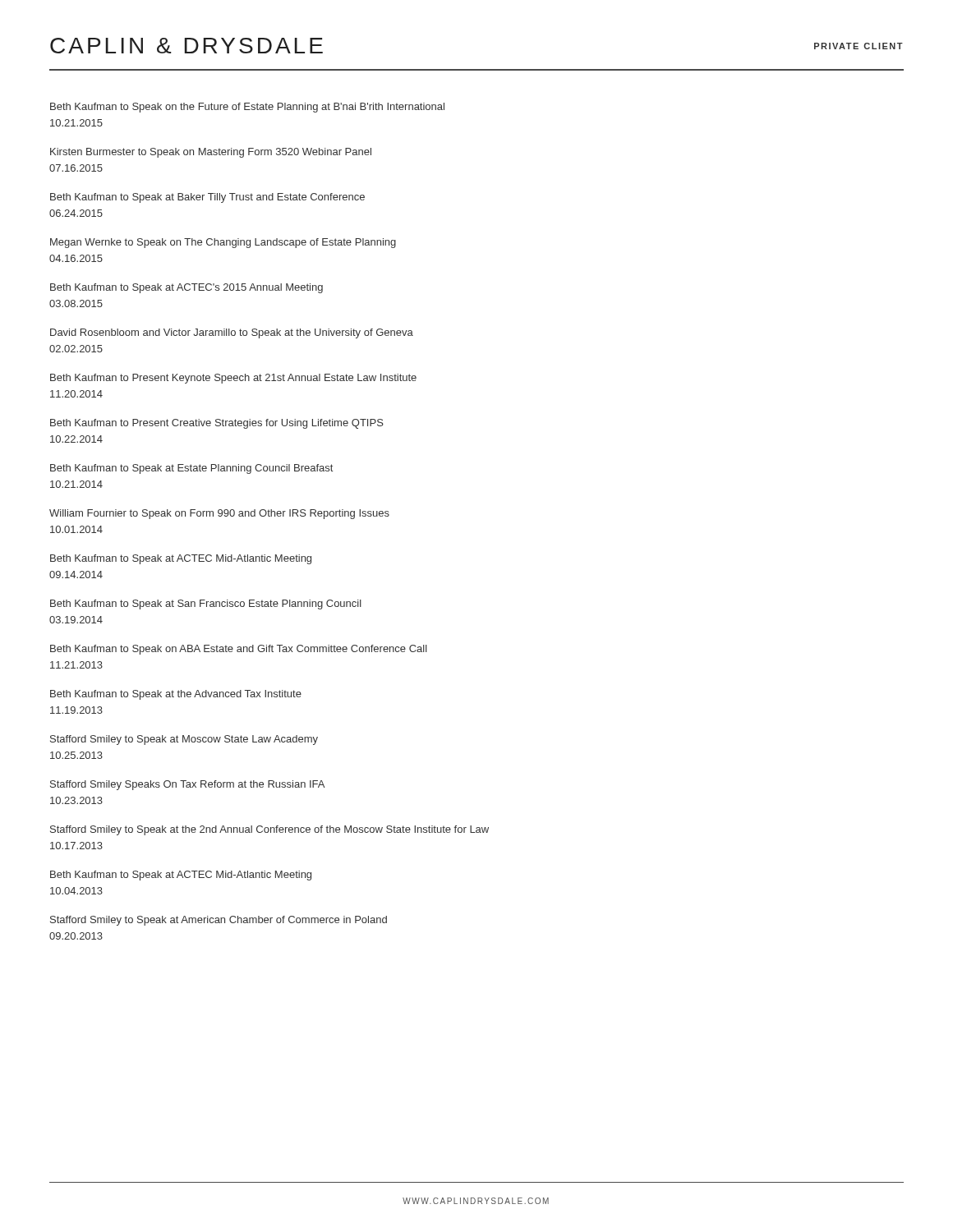Click on the block starting "Beth Kaufman to Present Creative Strategies"
This screenshot has width=953, height=1232.
tap(217, 424)
